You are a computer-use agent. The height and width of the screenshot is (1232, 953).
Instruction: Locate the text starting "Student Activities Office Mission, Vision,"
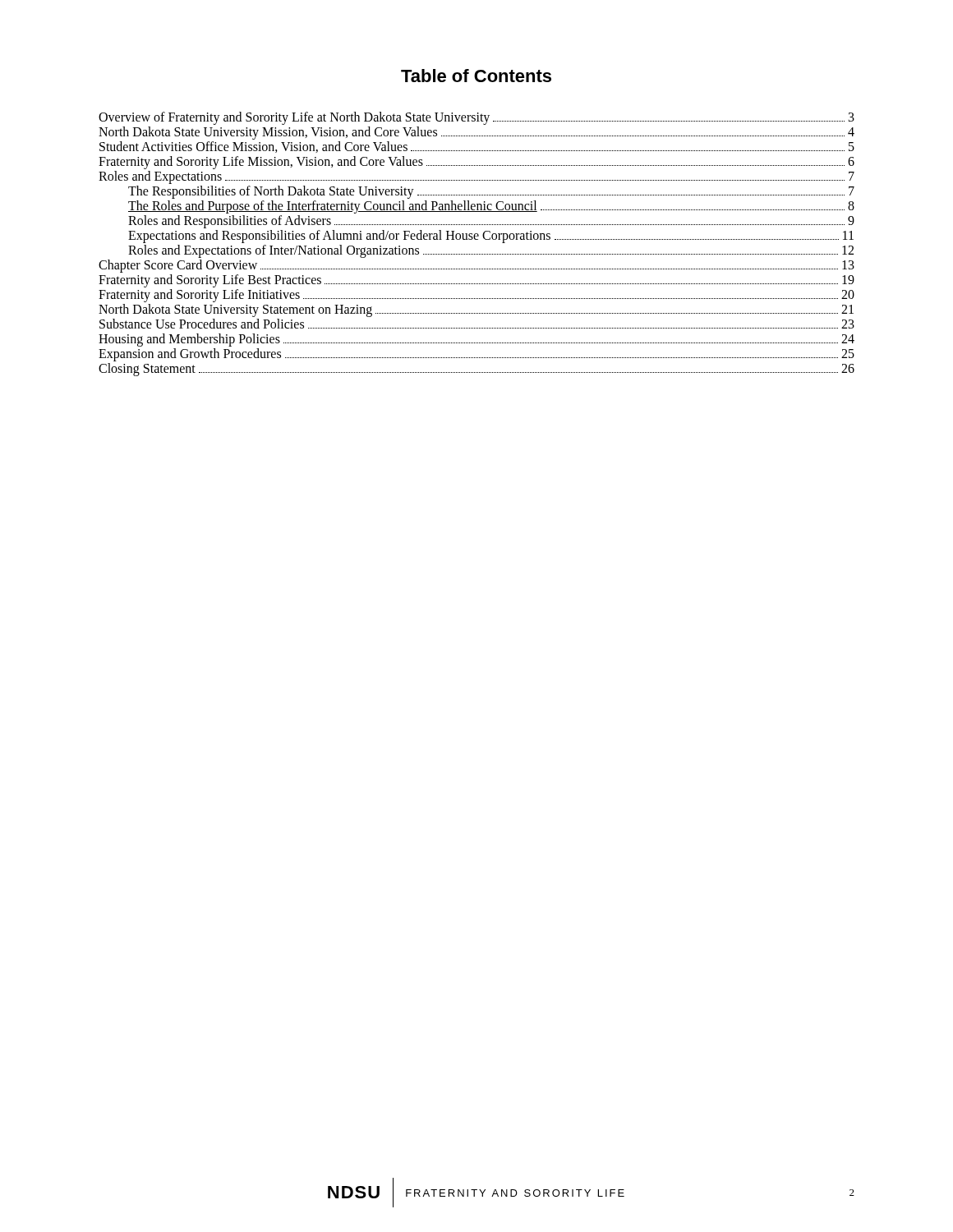476,147
